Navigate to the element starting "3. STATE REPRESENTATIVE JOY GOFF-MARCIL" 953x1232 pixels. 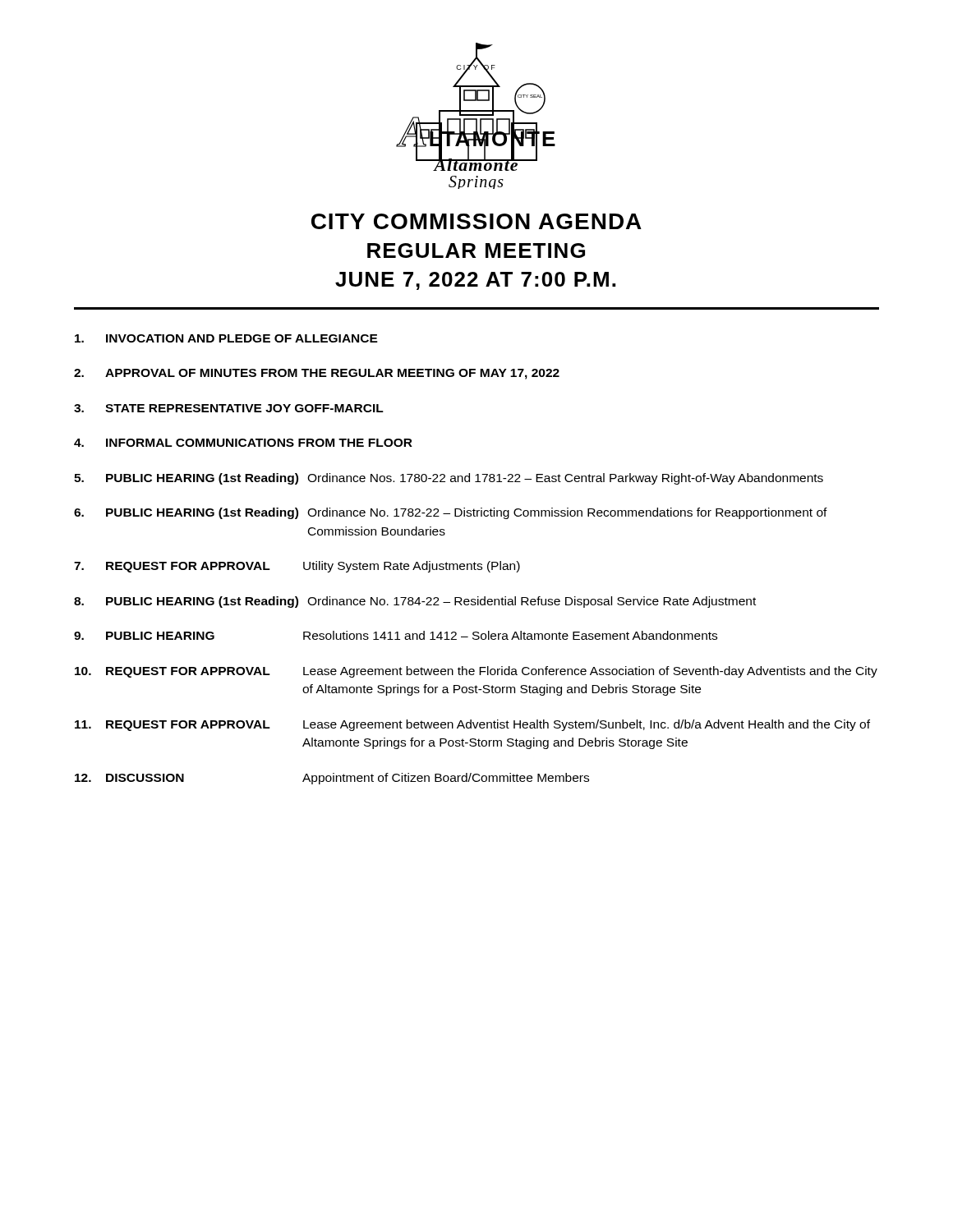pos(229,408)
